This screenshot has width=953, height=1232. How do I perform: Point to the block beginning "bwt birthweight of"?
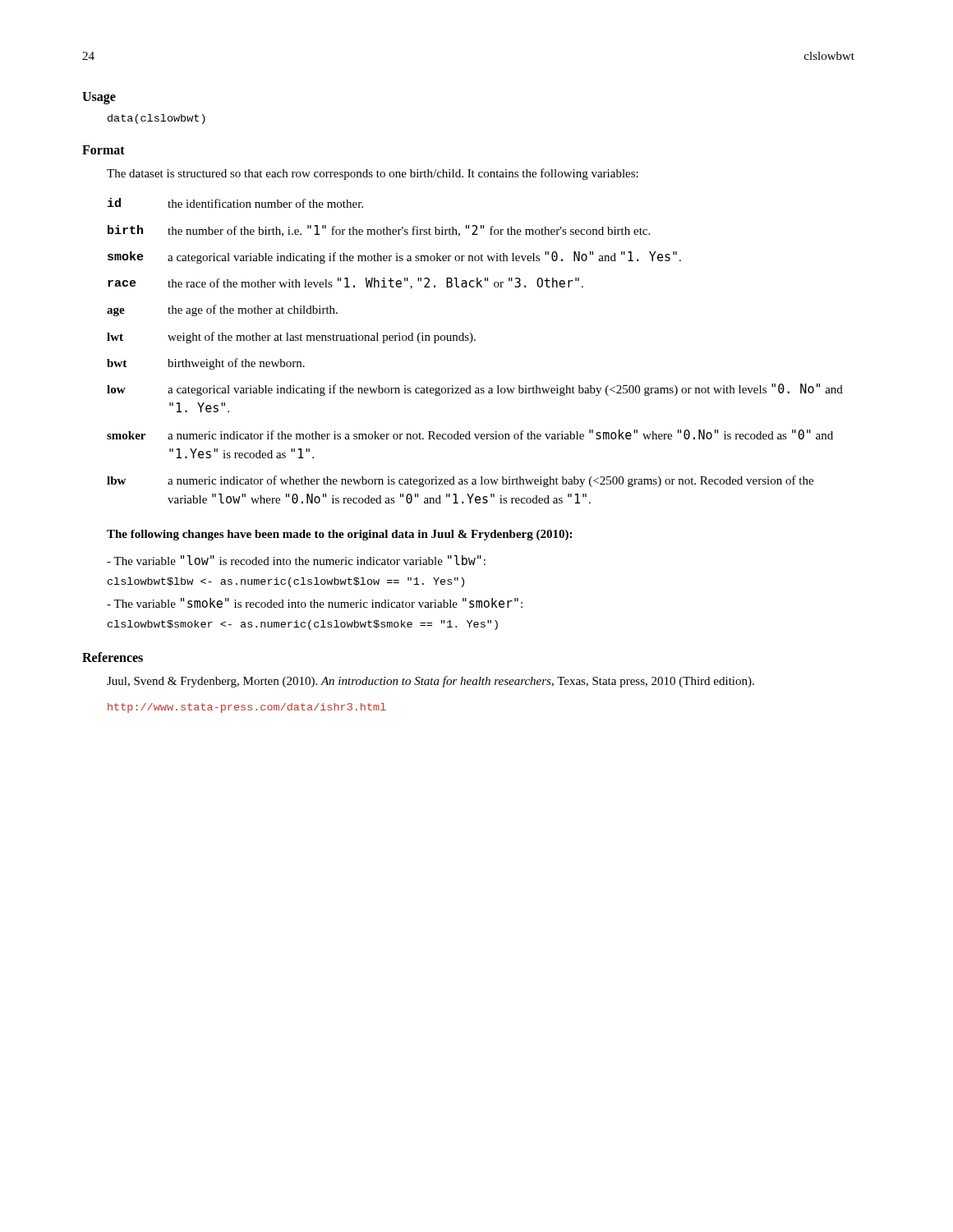[206, 364]
